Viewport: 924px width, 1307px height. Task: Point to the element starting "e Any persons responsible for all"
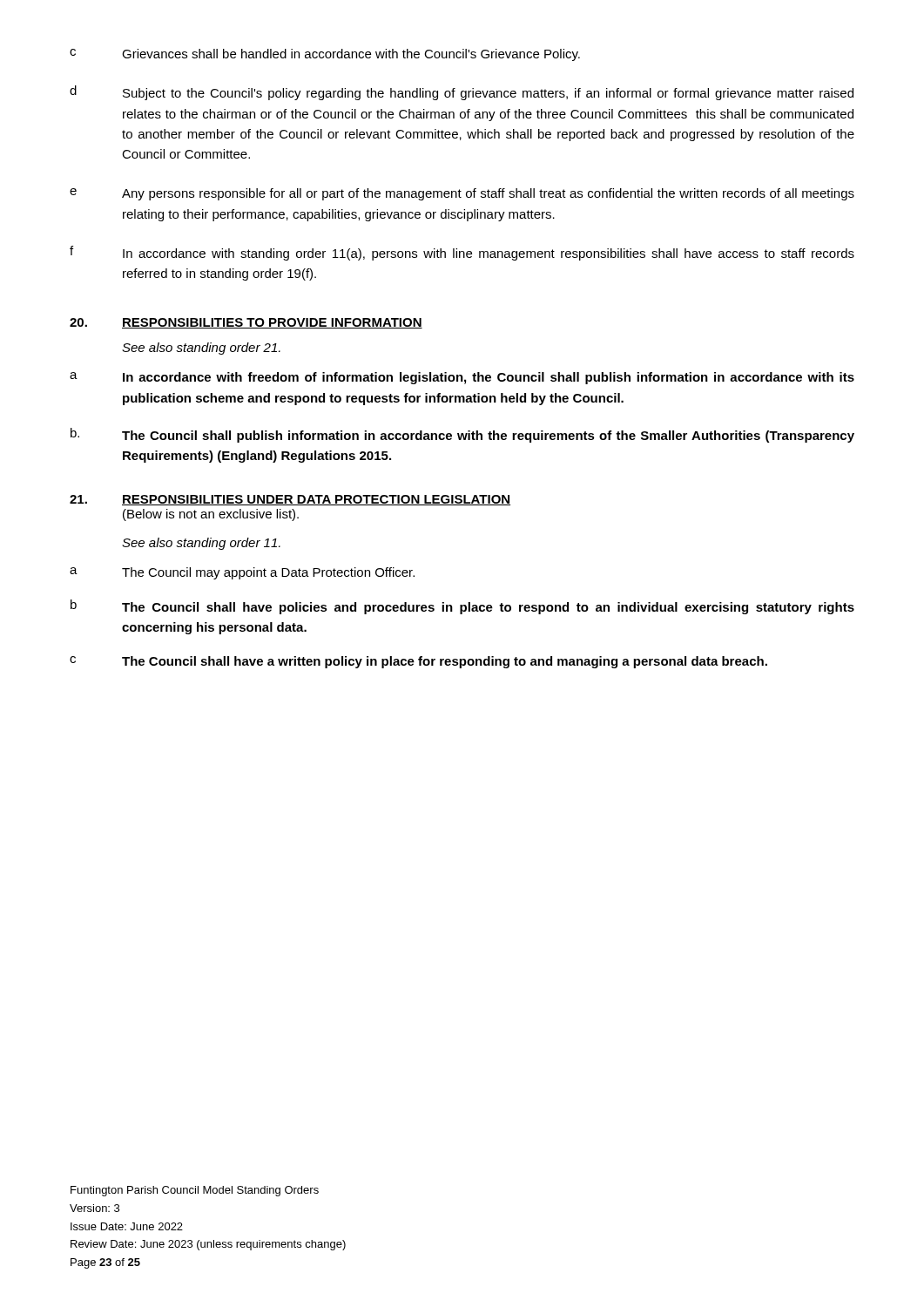click(462, 203)
